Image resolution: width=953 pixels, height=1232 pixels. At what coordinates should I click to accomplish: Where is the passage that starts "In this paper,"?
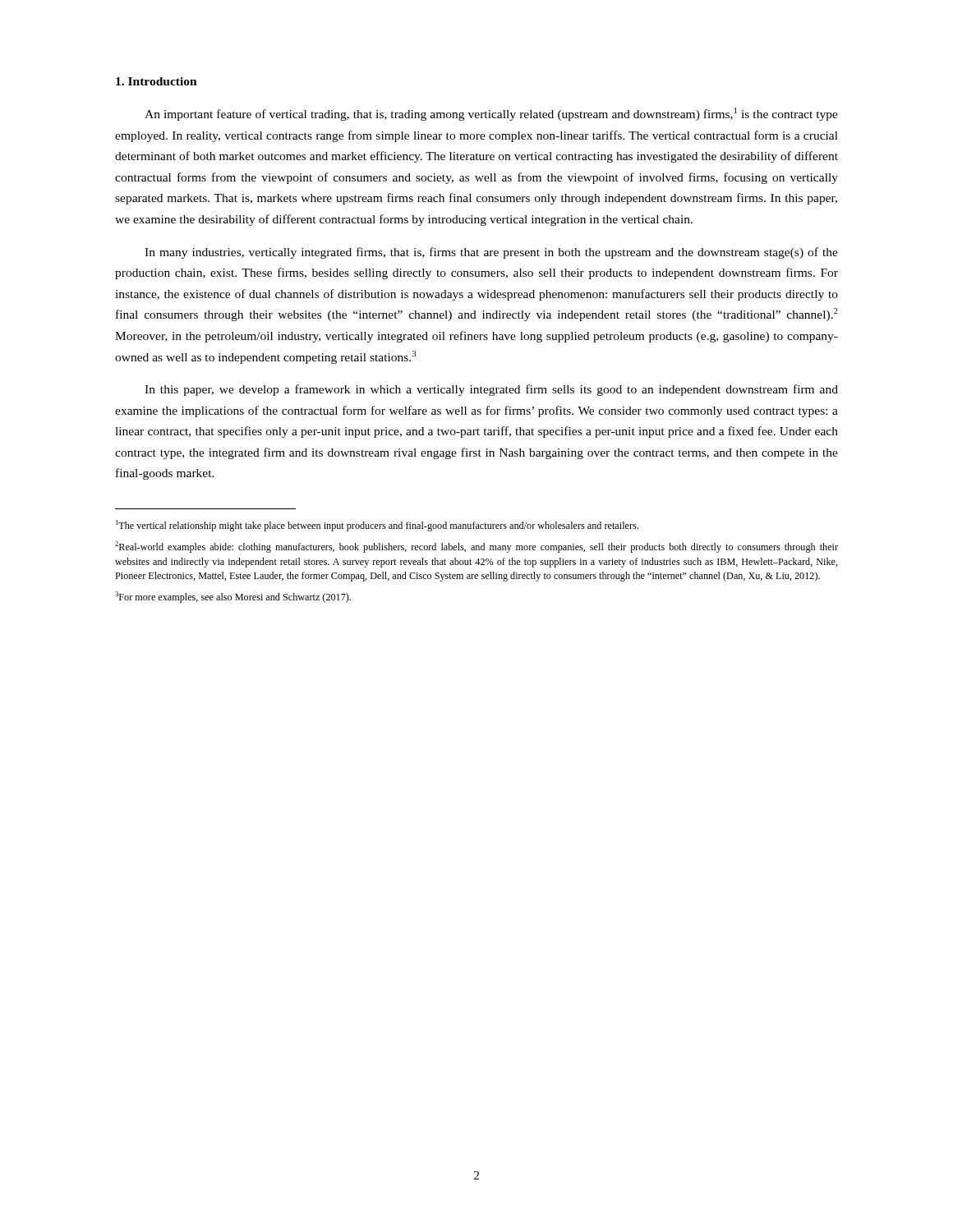coord(476,431)
